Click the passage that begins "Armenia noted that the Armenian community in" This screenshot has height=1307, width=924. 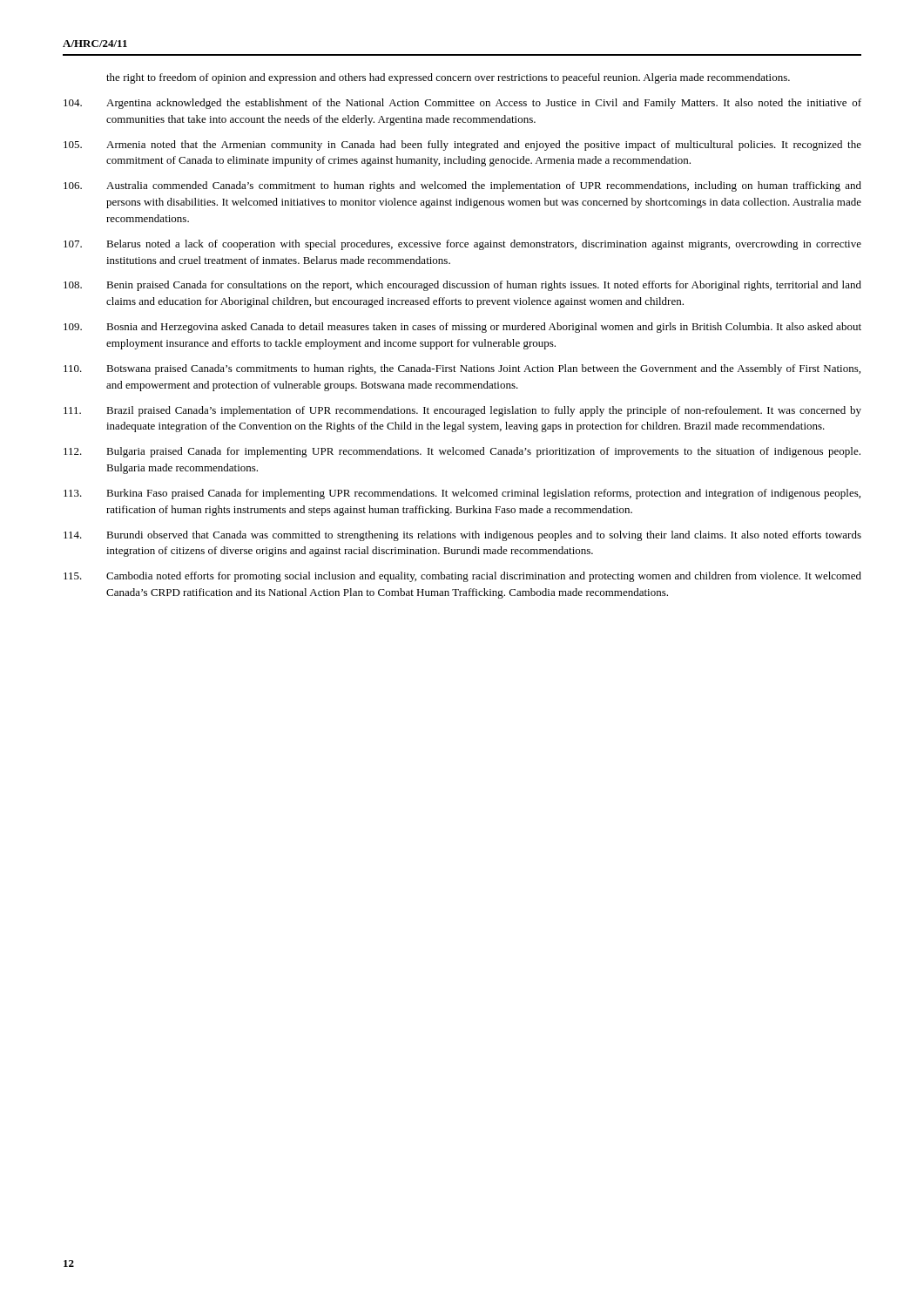tap(462, 153)
